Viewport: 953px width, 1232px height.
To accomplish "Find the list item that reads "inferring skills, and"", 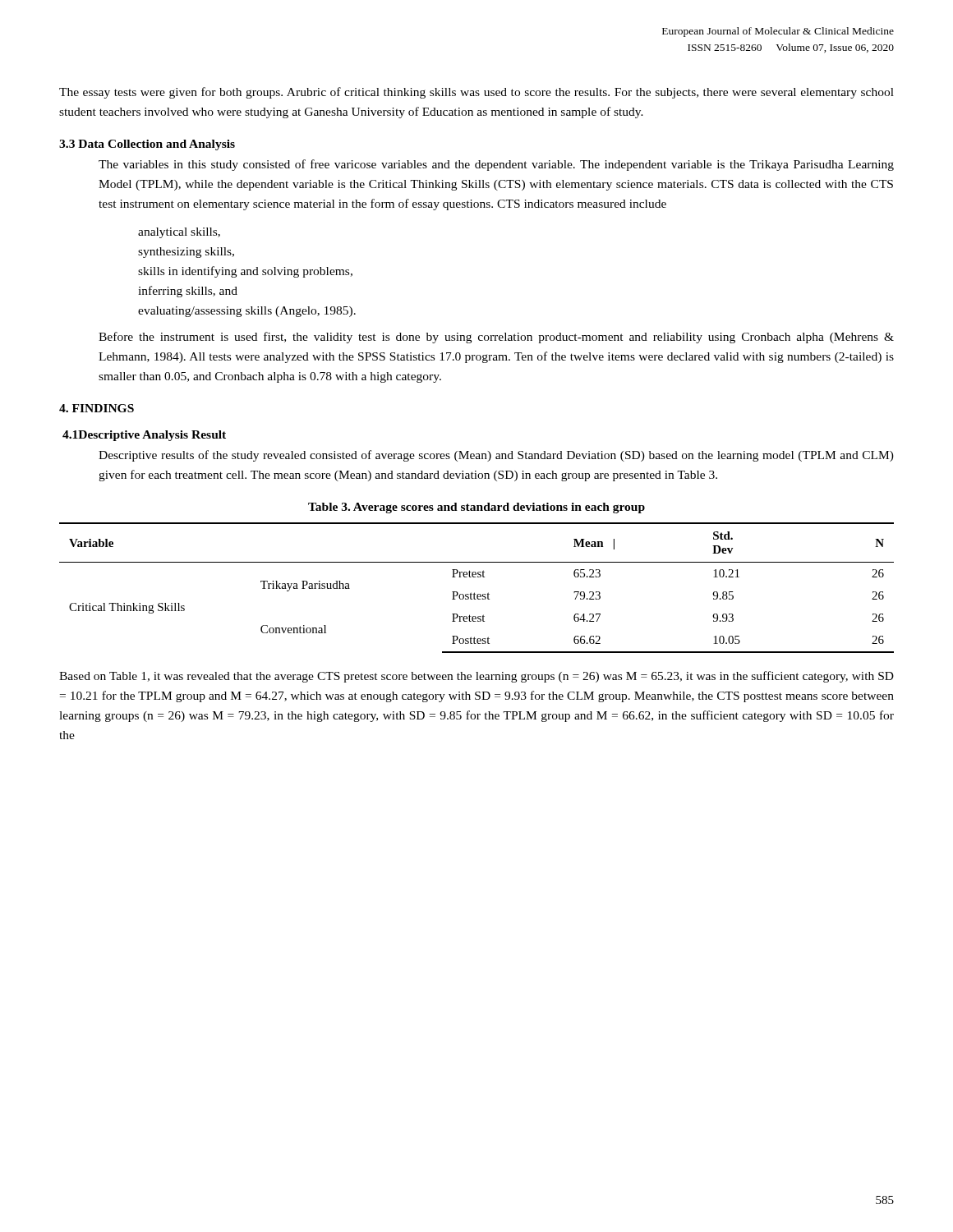I will point(188,290).
